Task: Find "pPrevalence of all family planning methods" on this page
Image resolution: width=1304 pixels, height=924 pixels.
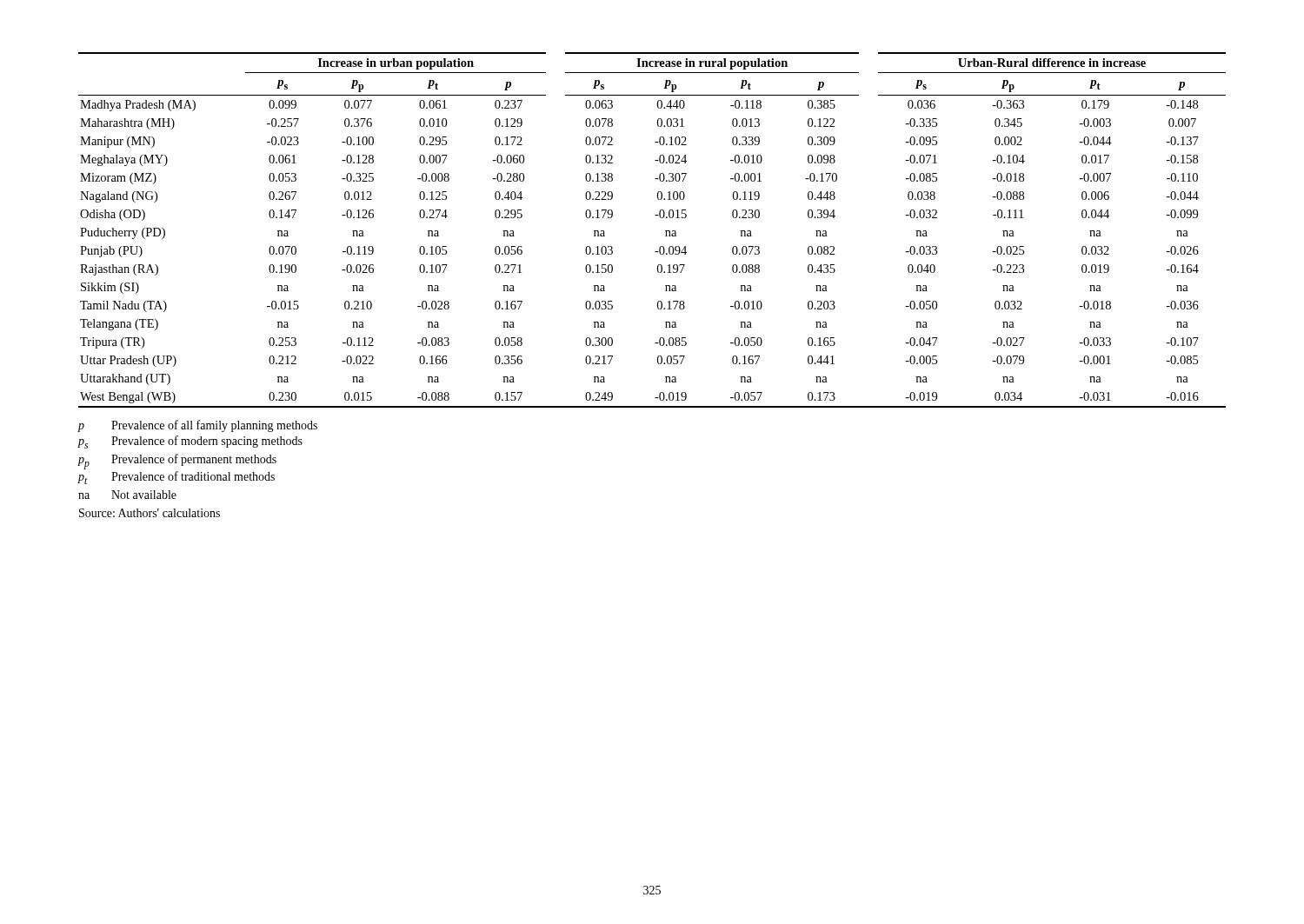Action: pos(201,426)
